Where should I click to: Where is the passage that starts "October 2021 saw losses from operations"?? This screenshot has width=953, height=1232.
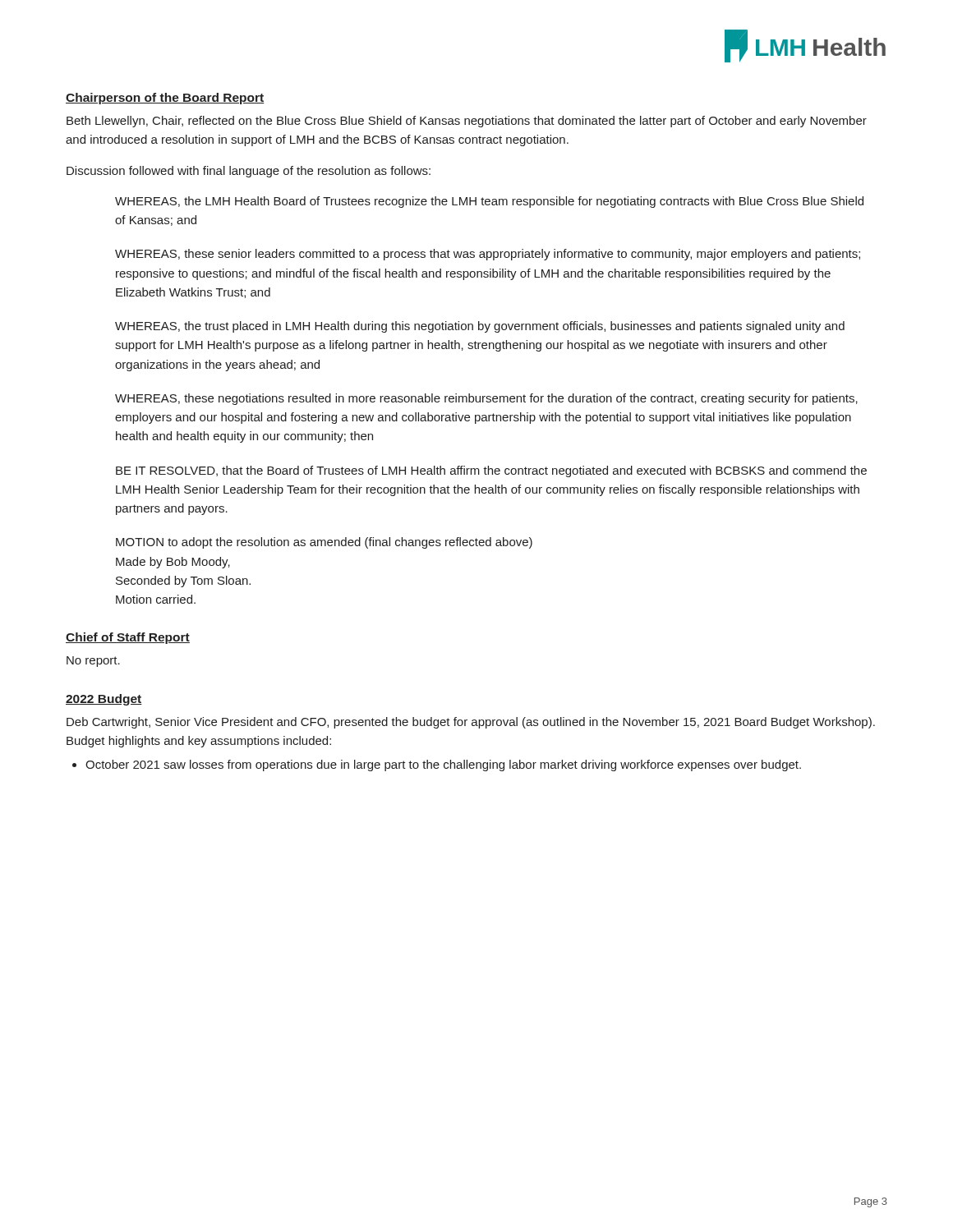(x=444, y=764)
